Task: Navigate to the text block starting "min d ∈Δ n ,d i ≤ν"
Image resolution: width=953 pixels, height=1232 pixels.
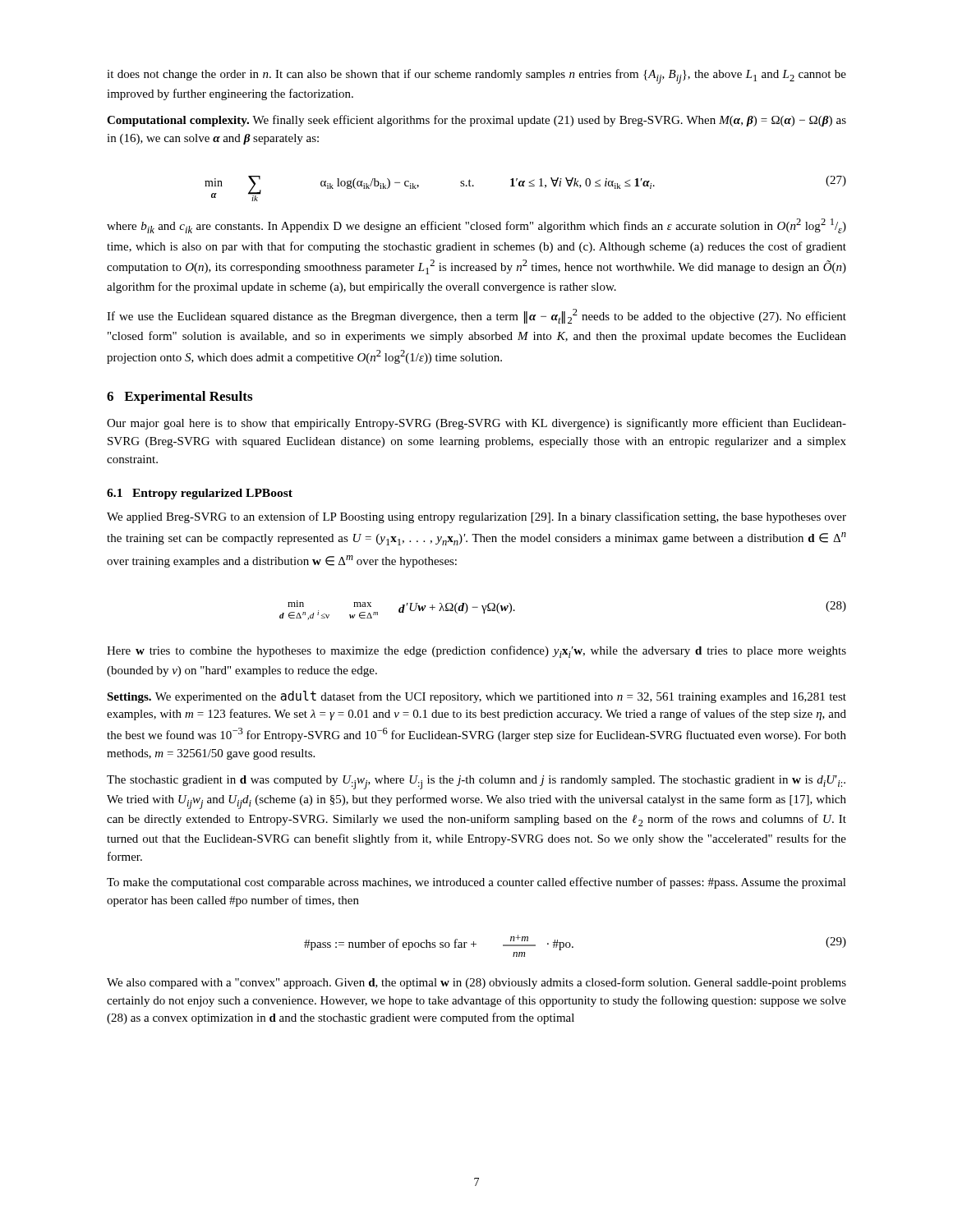Action: tap(476, 606)
